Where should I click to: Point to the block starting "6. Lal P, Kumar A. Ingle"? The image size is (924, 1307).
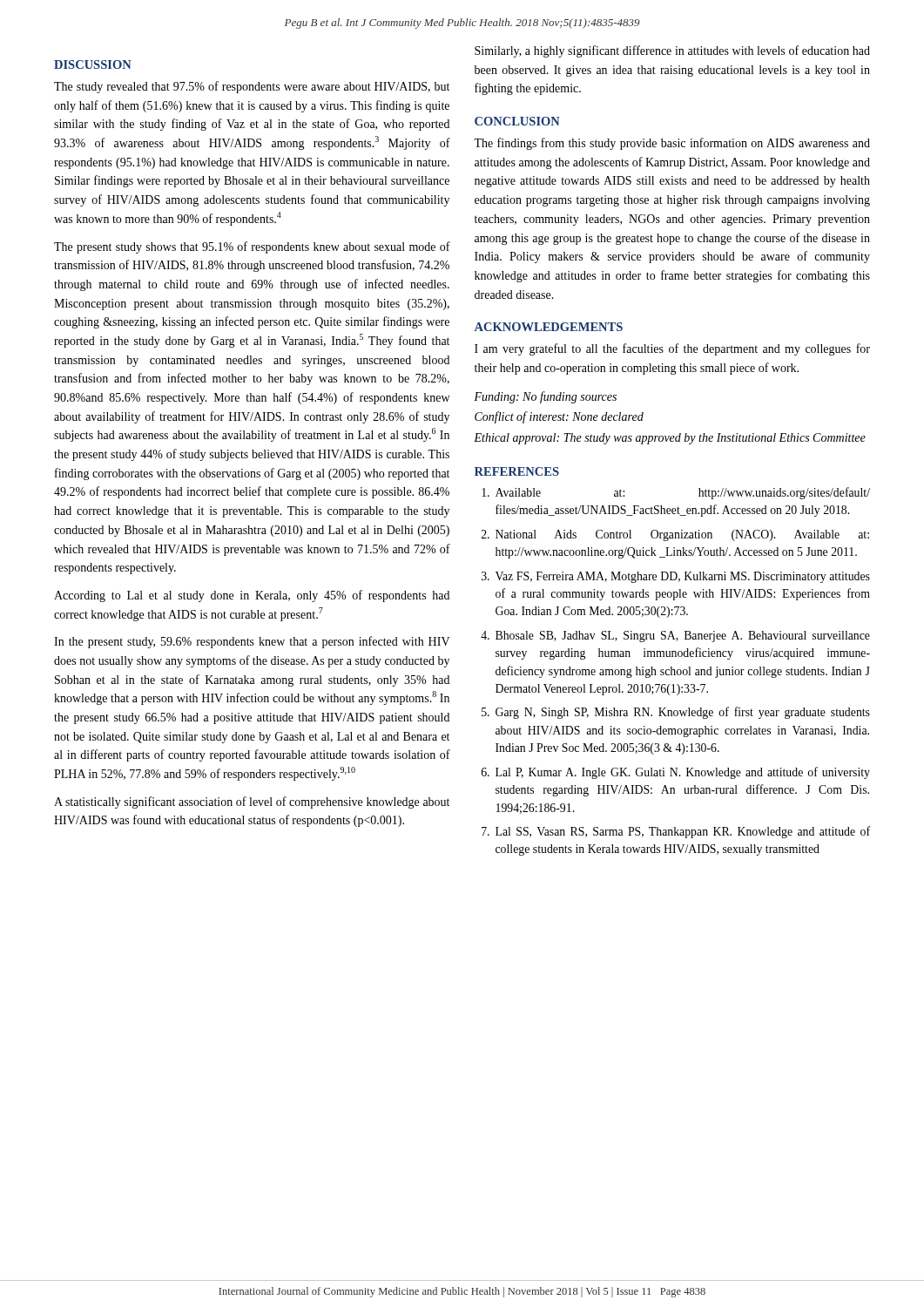point(672,791)
